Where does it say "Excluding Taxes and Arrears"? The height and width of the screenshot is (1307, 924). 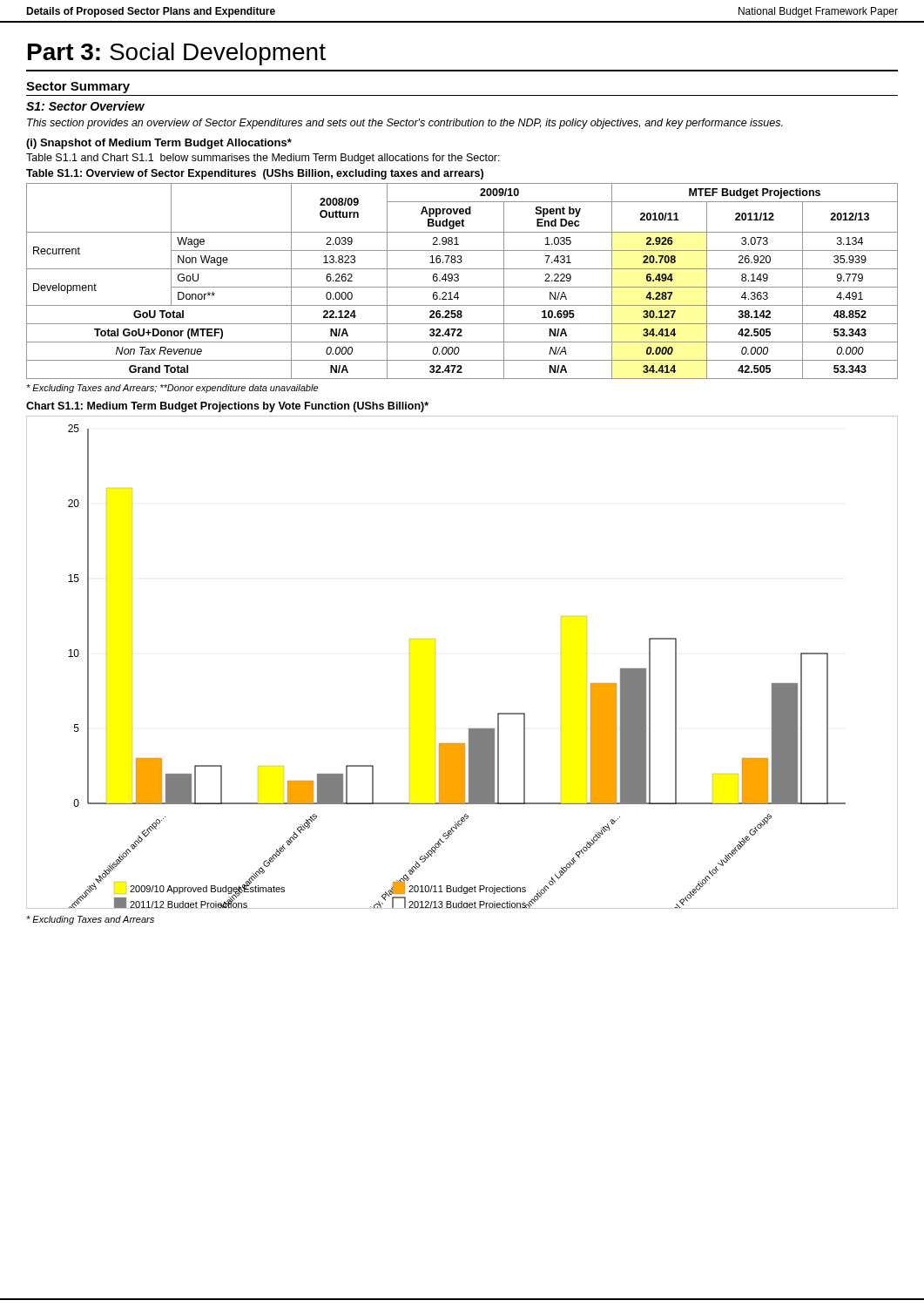pos(90,919)
